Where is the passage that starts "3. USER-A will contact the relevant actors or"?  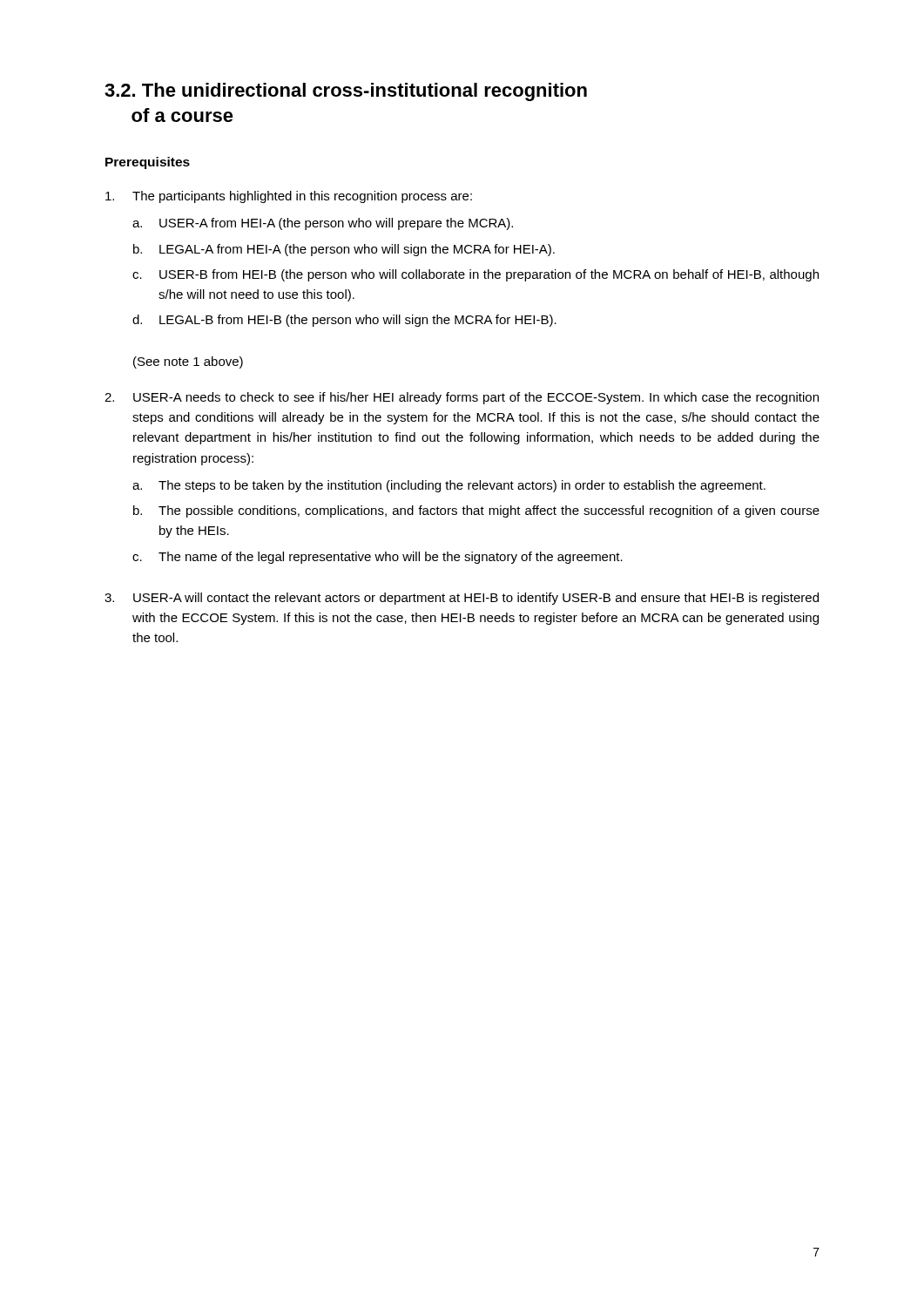click(462, 618)
